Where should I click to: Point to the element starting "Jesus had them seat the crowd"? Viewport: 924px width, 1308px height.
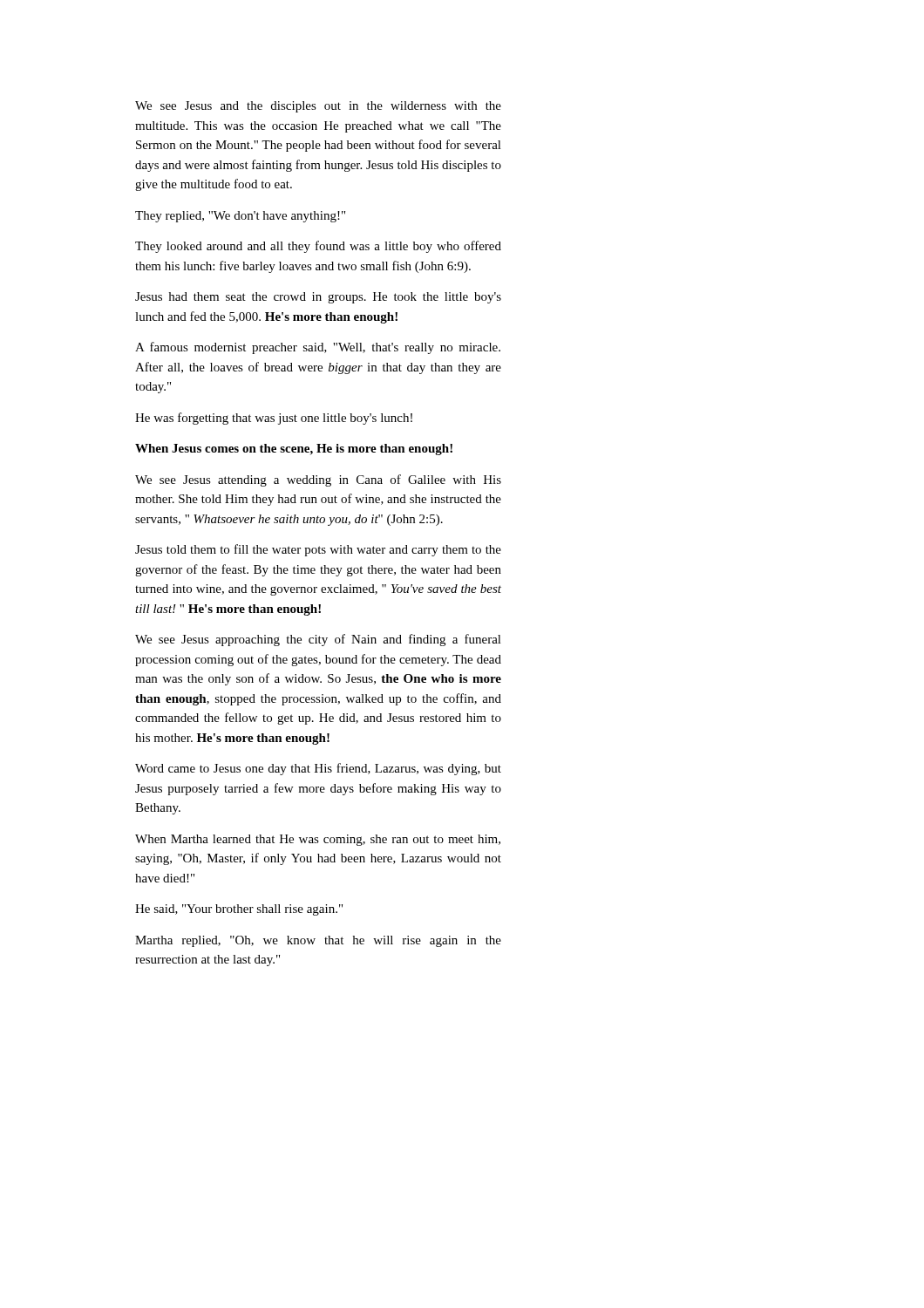[x=318, y=306]
